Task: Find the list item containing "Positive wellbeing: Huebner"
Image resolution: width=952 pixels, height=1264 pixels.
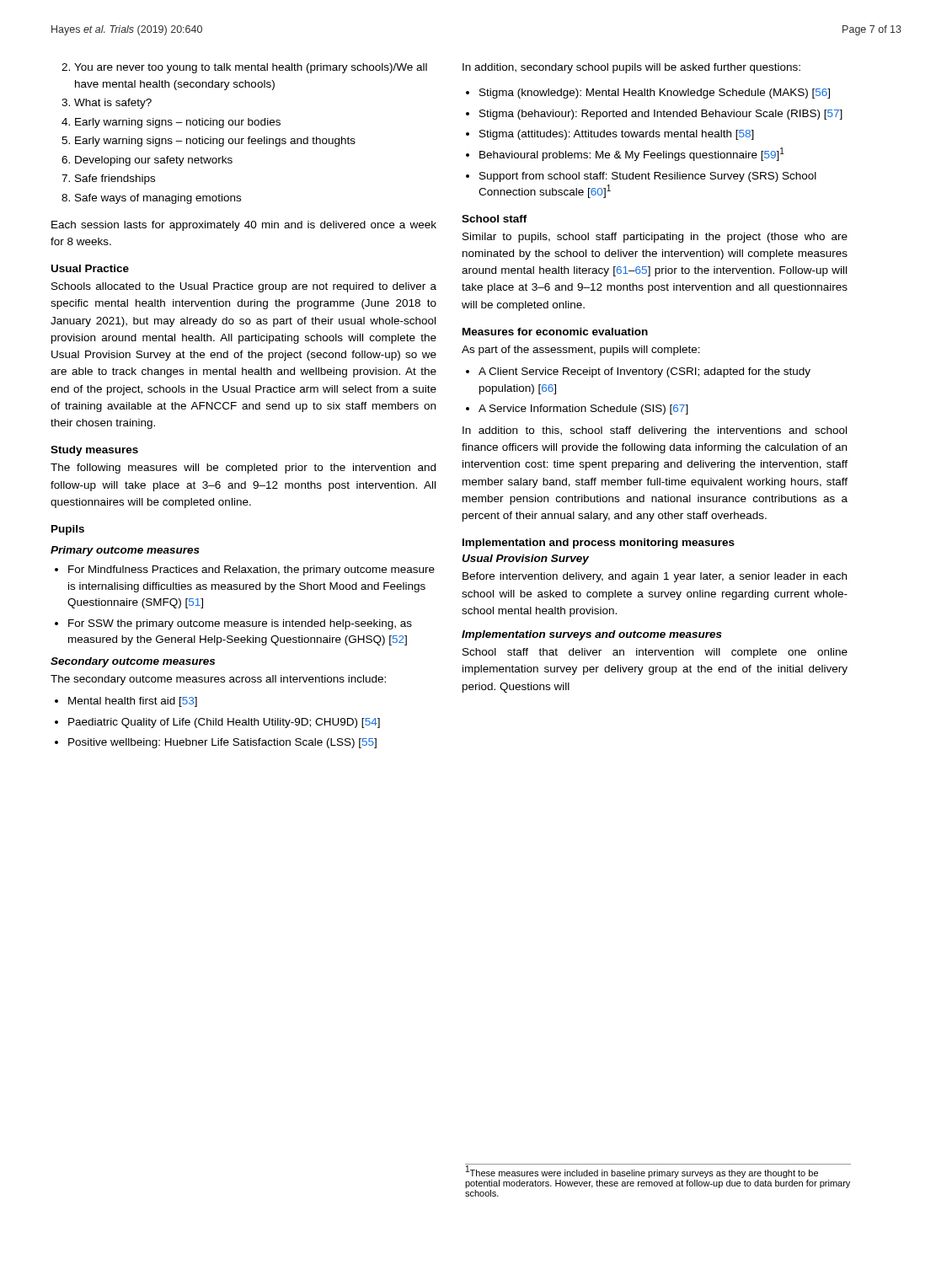Action: click(222, 742)
